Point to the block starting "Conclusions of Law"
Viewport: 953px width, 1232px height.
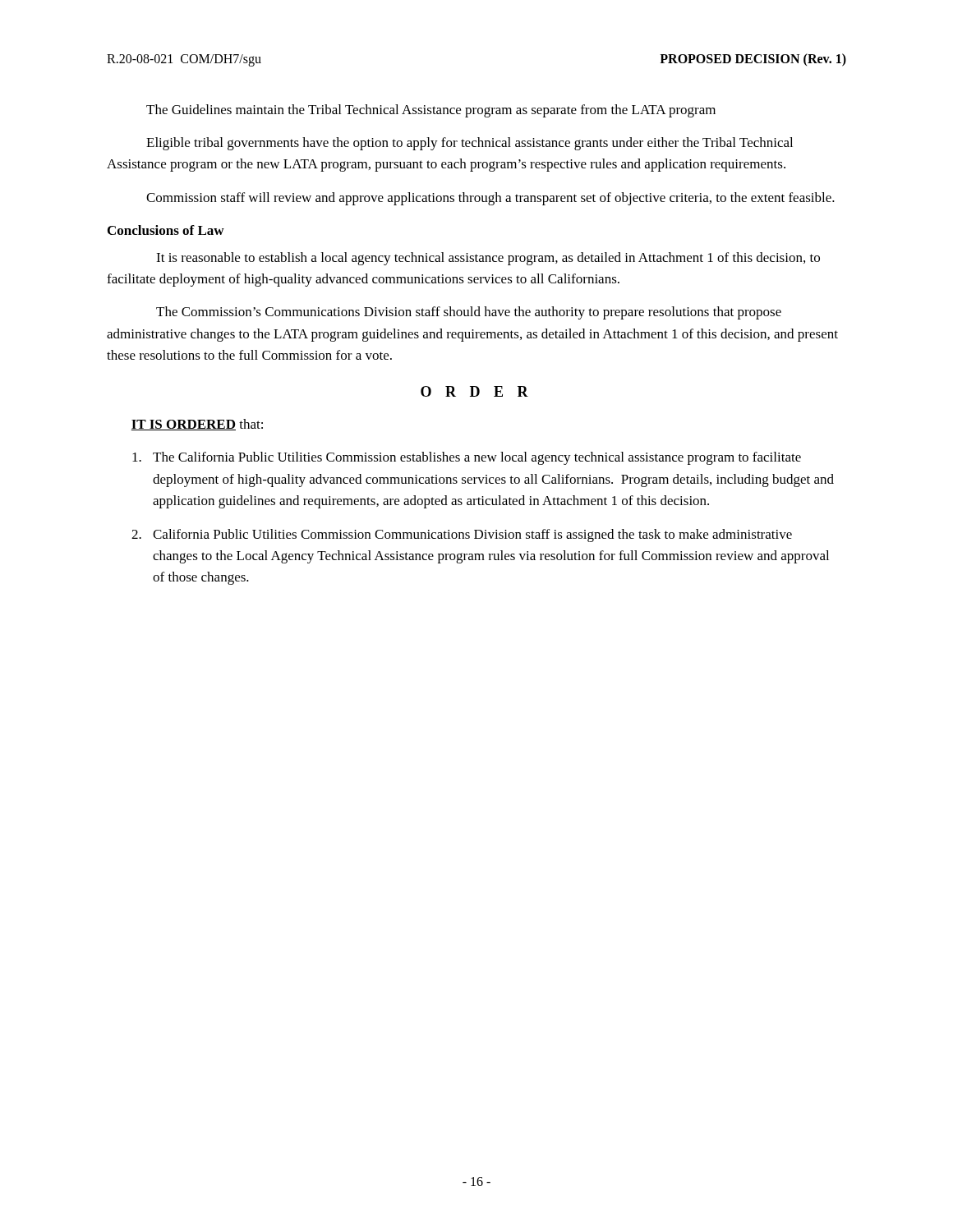165,231
